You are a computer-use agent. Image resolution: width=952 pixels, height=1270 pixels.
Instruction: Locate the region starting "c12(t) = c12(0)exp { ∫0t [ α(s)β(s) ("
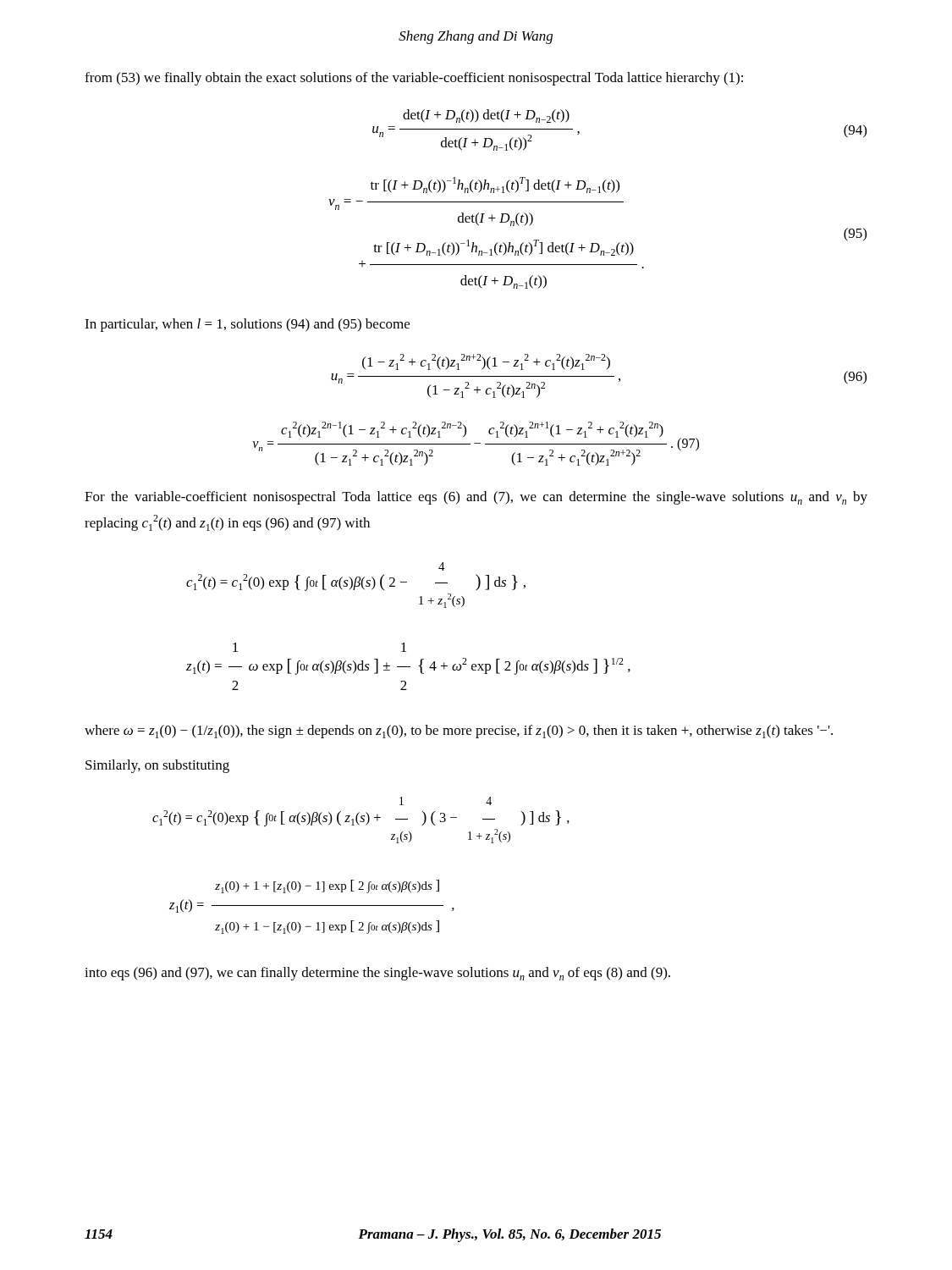pos(510,819)
